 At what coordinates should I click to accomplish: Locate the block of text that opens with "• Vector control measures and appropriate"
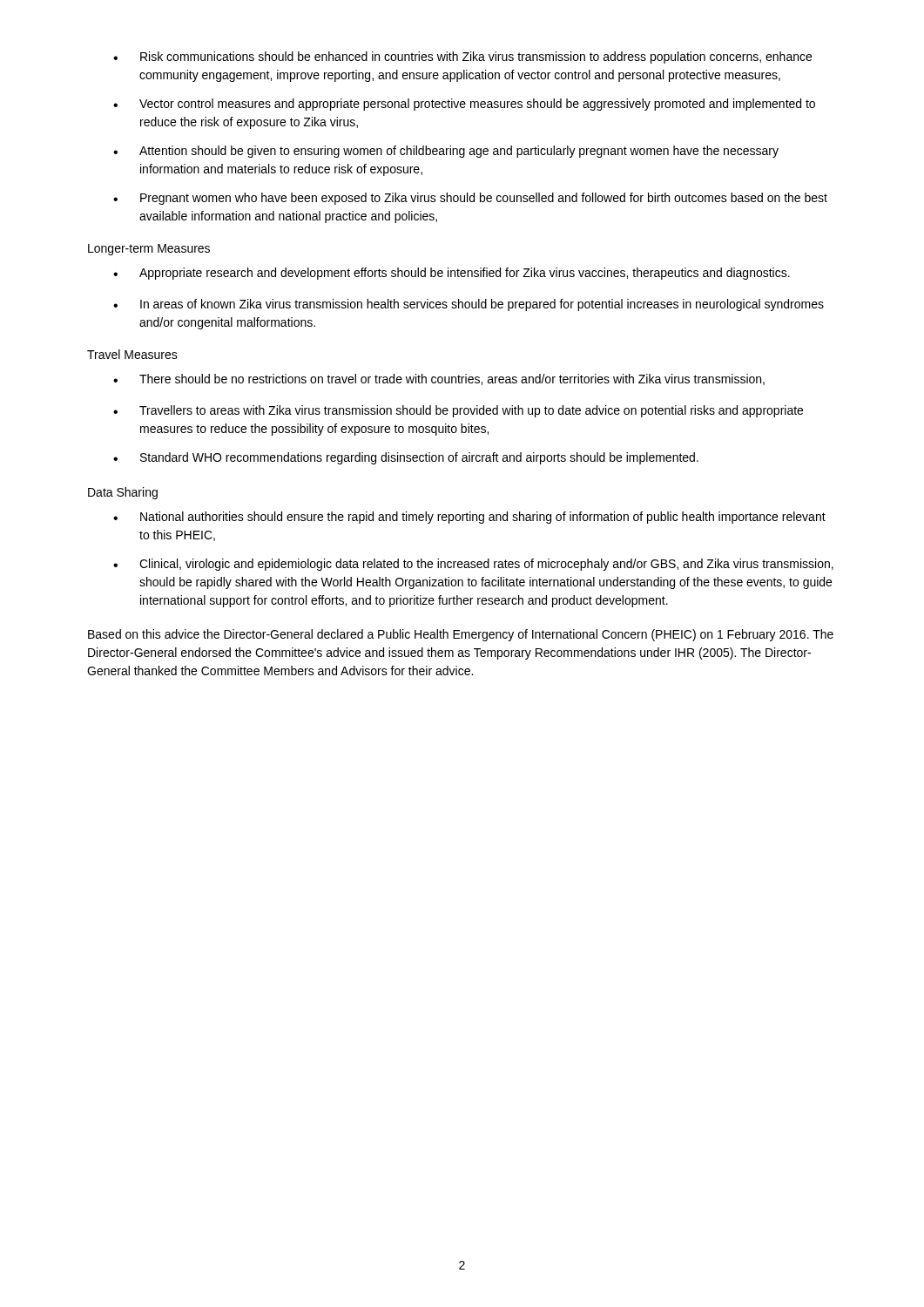click(x=475, y=113)
